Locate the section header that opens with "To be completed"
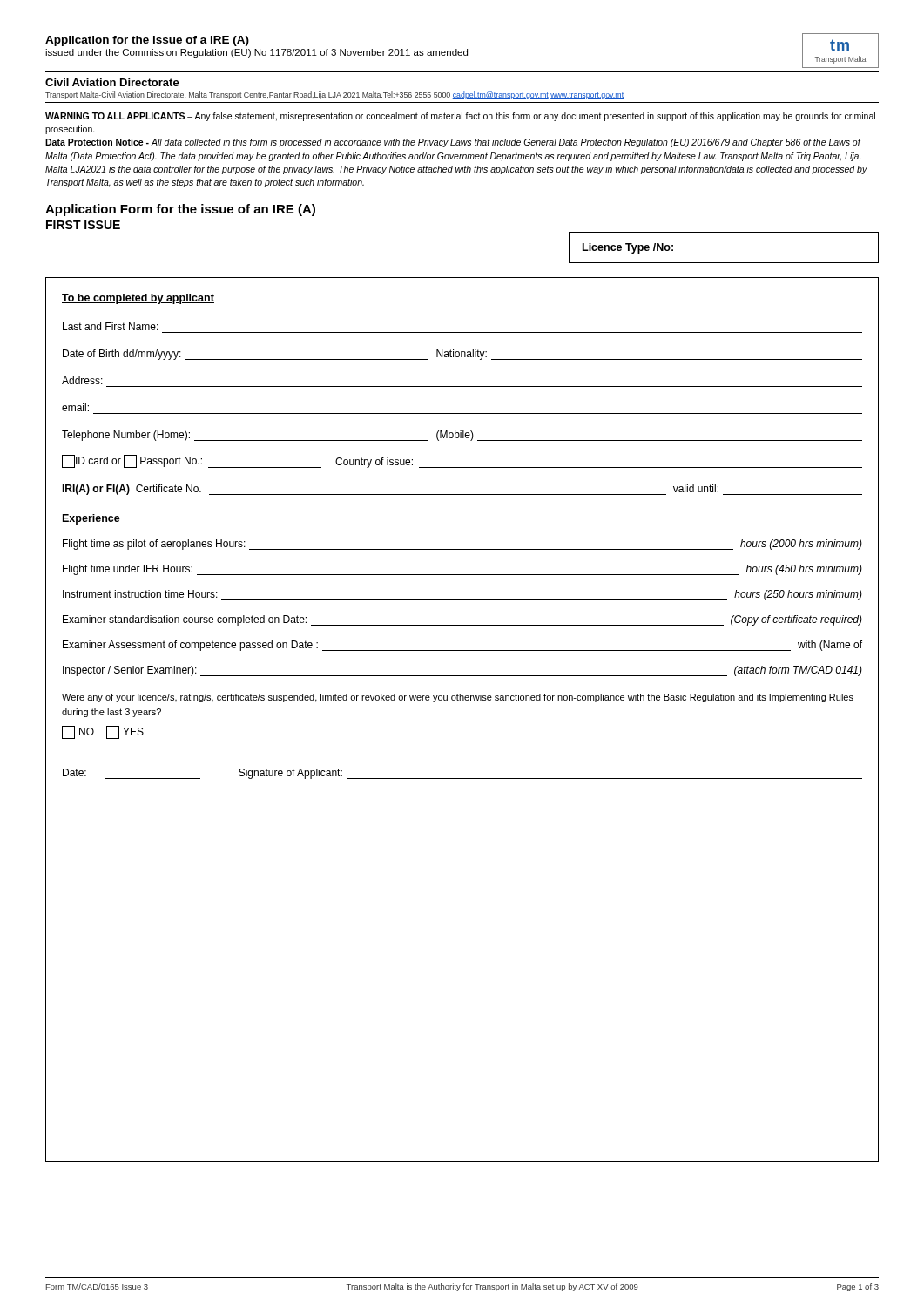The image size is (924, 1307). (x=138, y=298)
